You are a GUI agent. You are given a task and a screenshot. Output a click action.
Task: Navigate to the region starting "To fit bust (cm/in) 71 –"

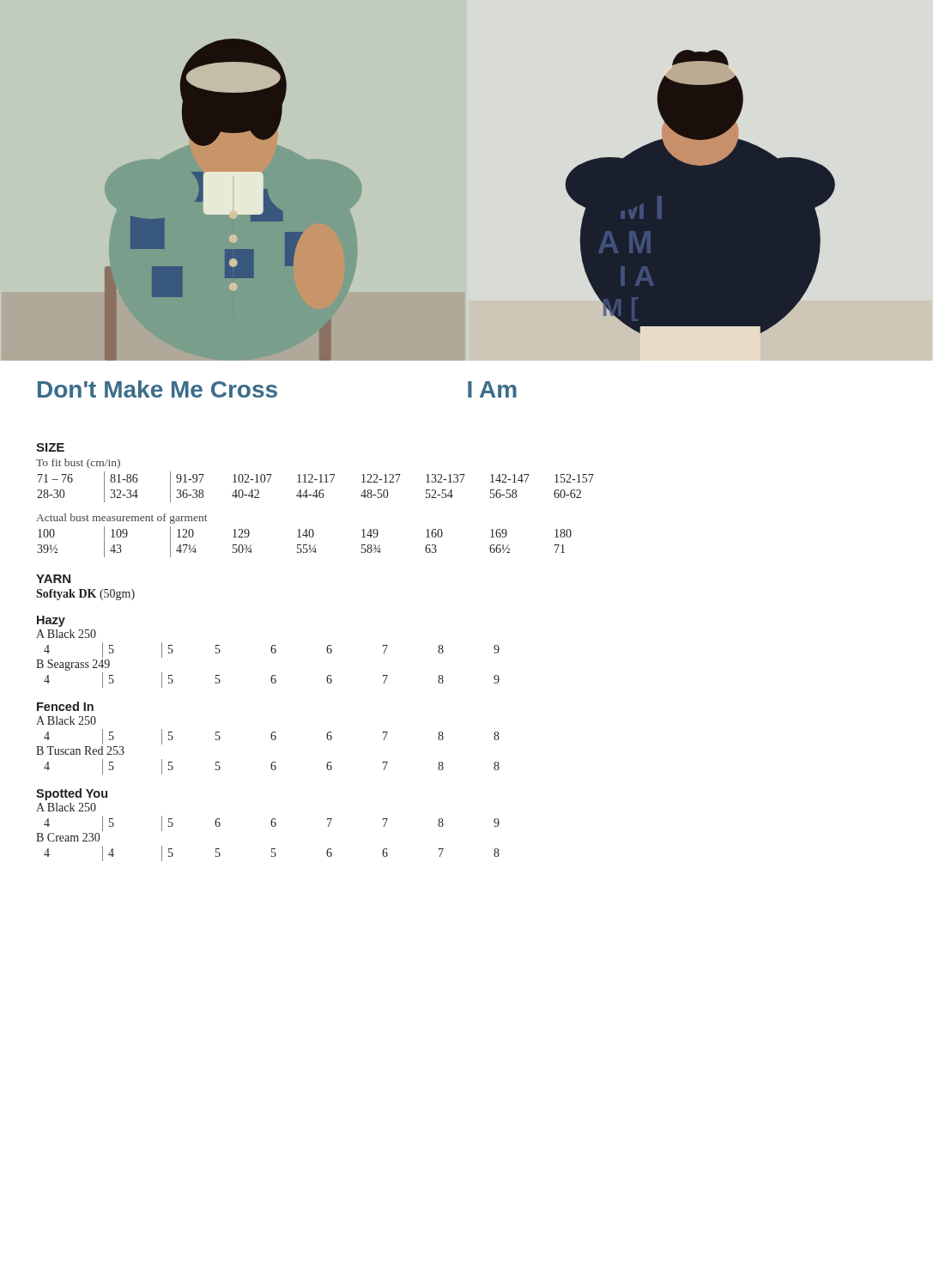click(321, 479)
